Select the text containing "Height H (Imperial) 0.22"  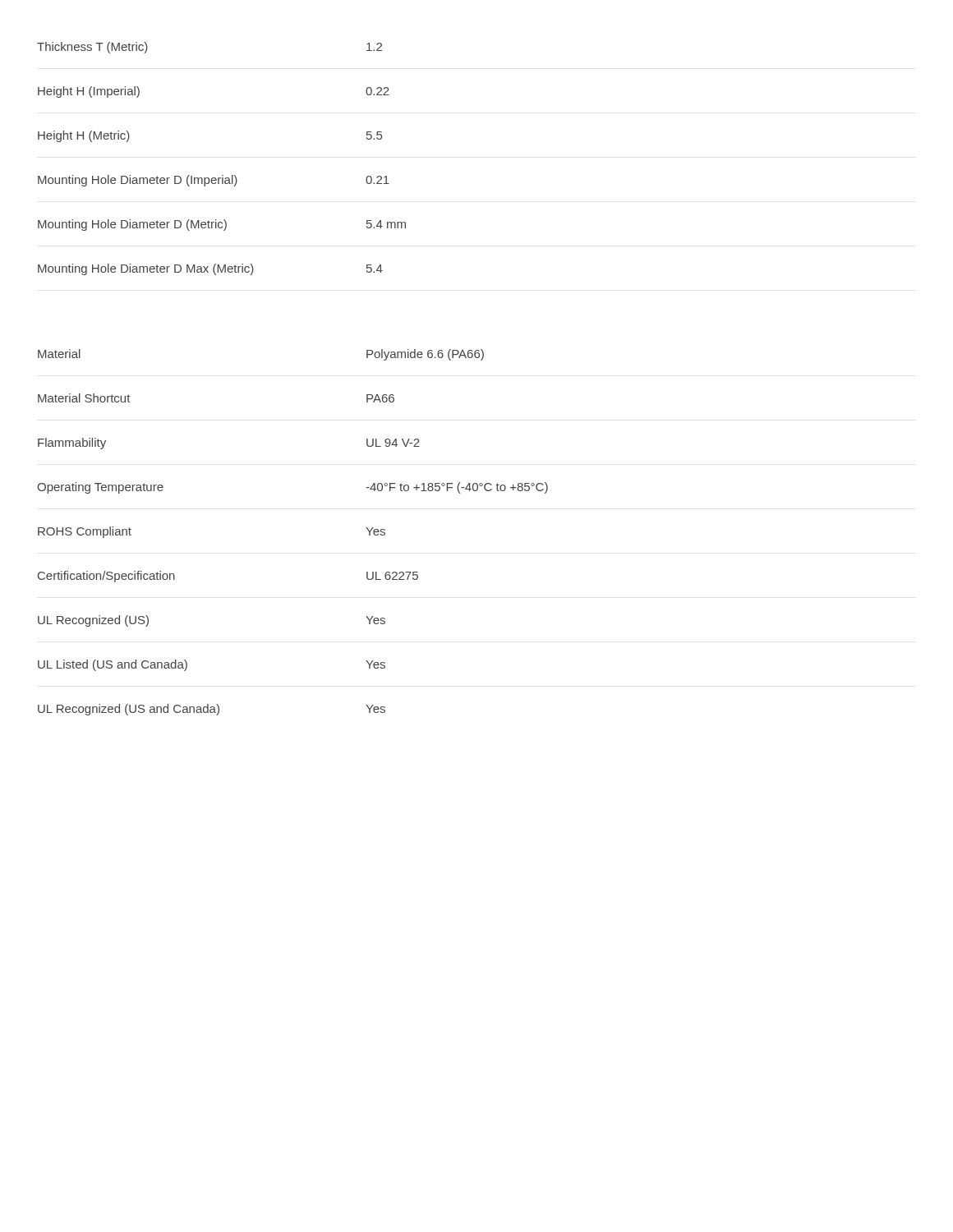[x=90, y=92]
